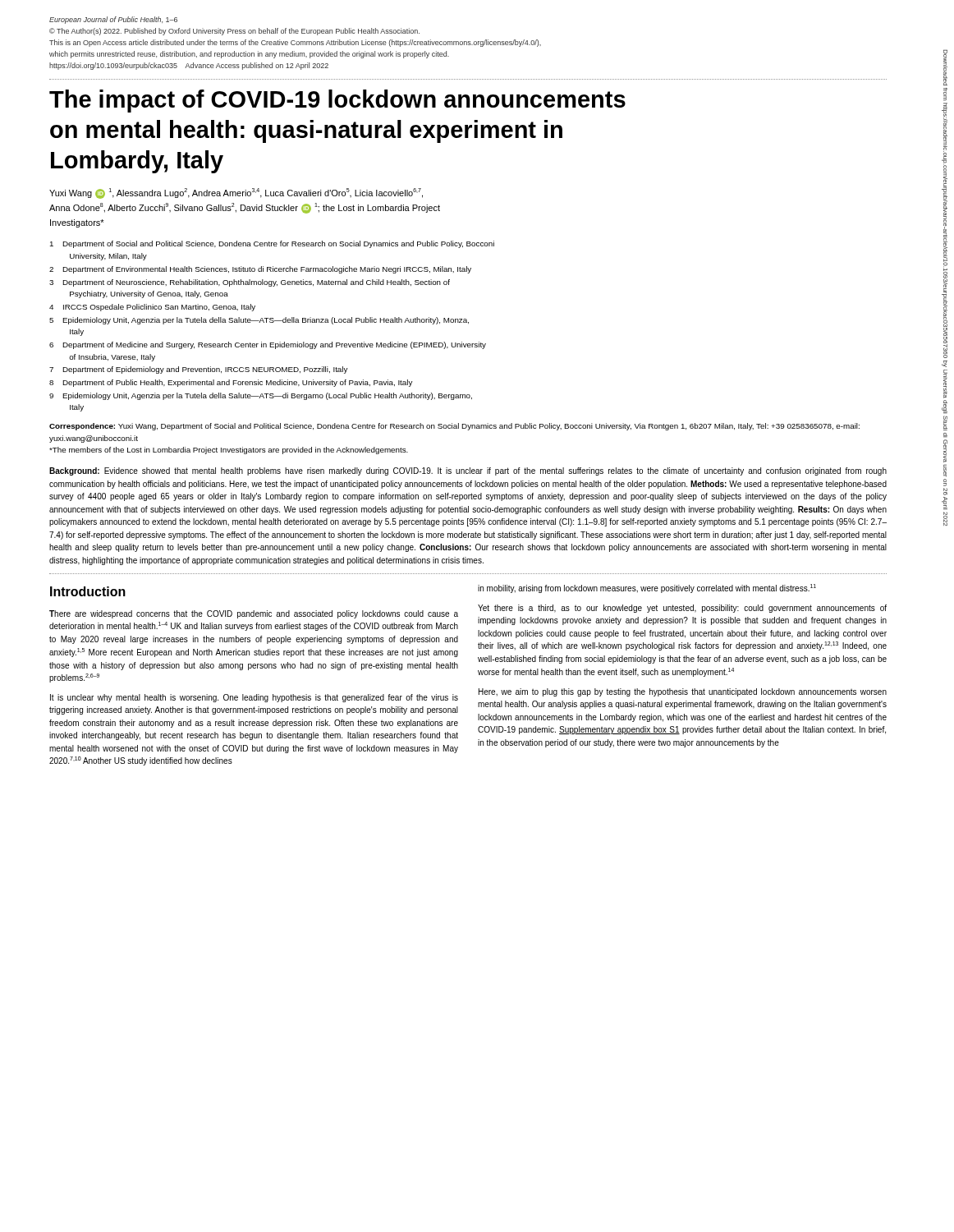Select the passage starting "4IRCCS Ospedale Policlinico San"
954x1232 pixels.
[x=152, y=307]
